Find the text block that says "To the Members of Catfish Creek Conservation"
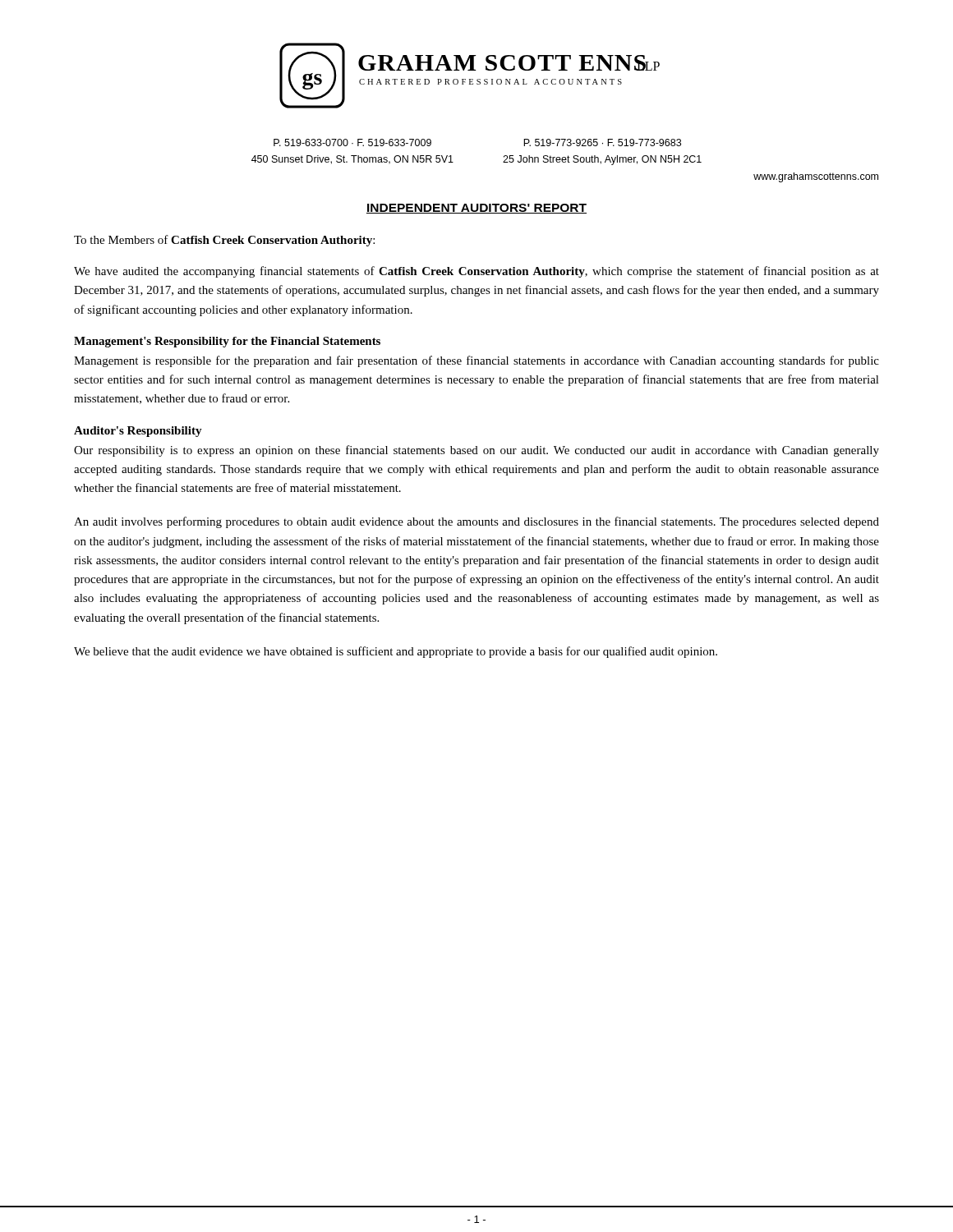 click(225, 240)
